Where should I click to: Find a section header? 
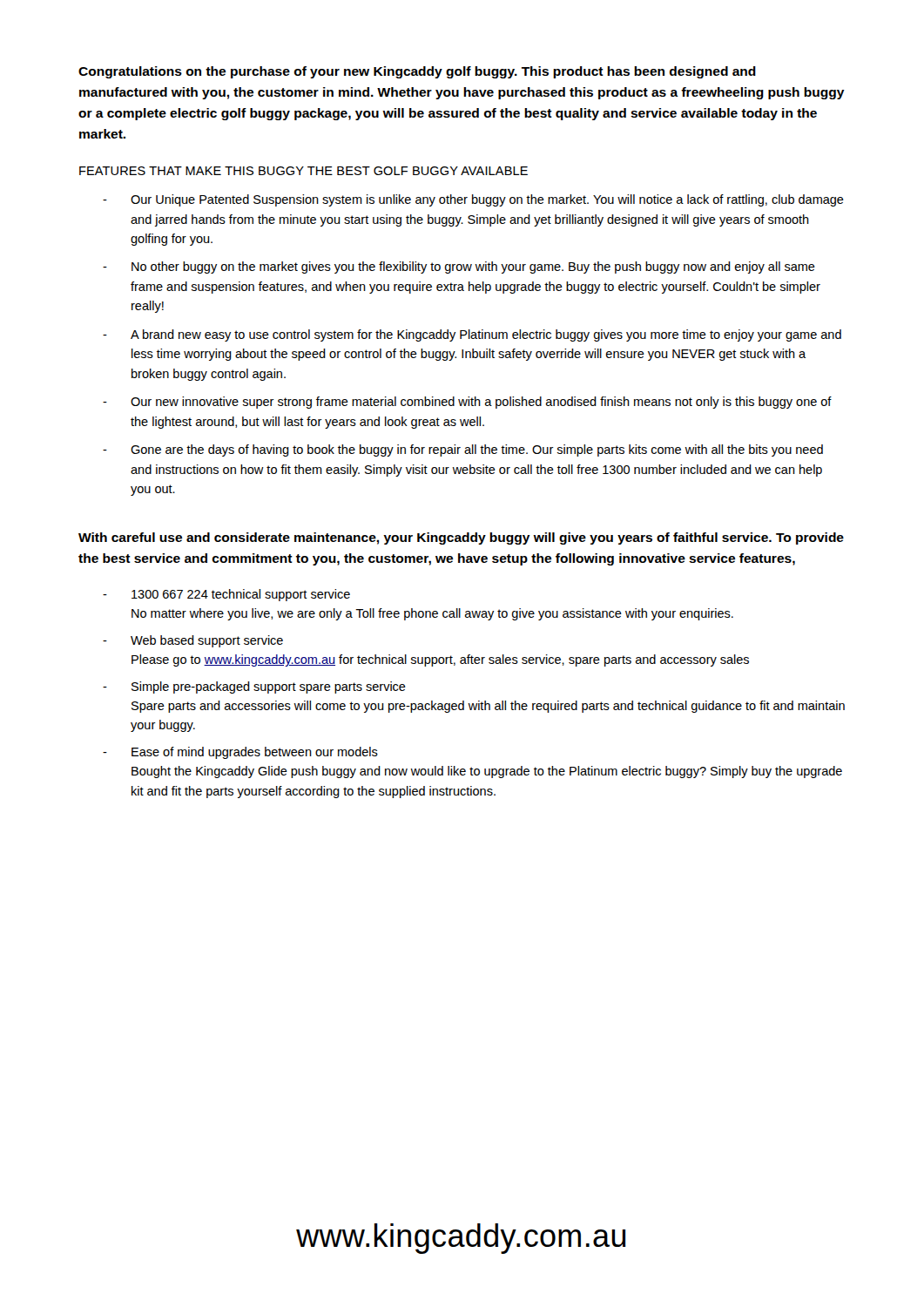click(x=303, y=171)
